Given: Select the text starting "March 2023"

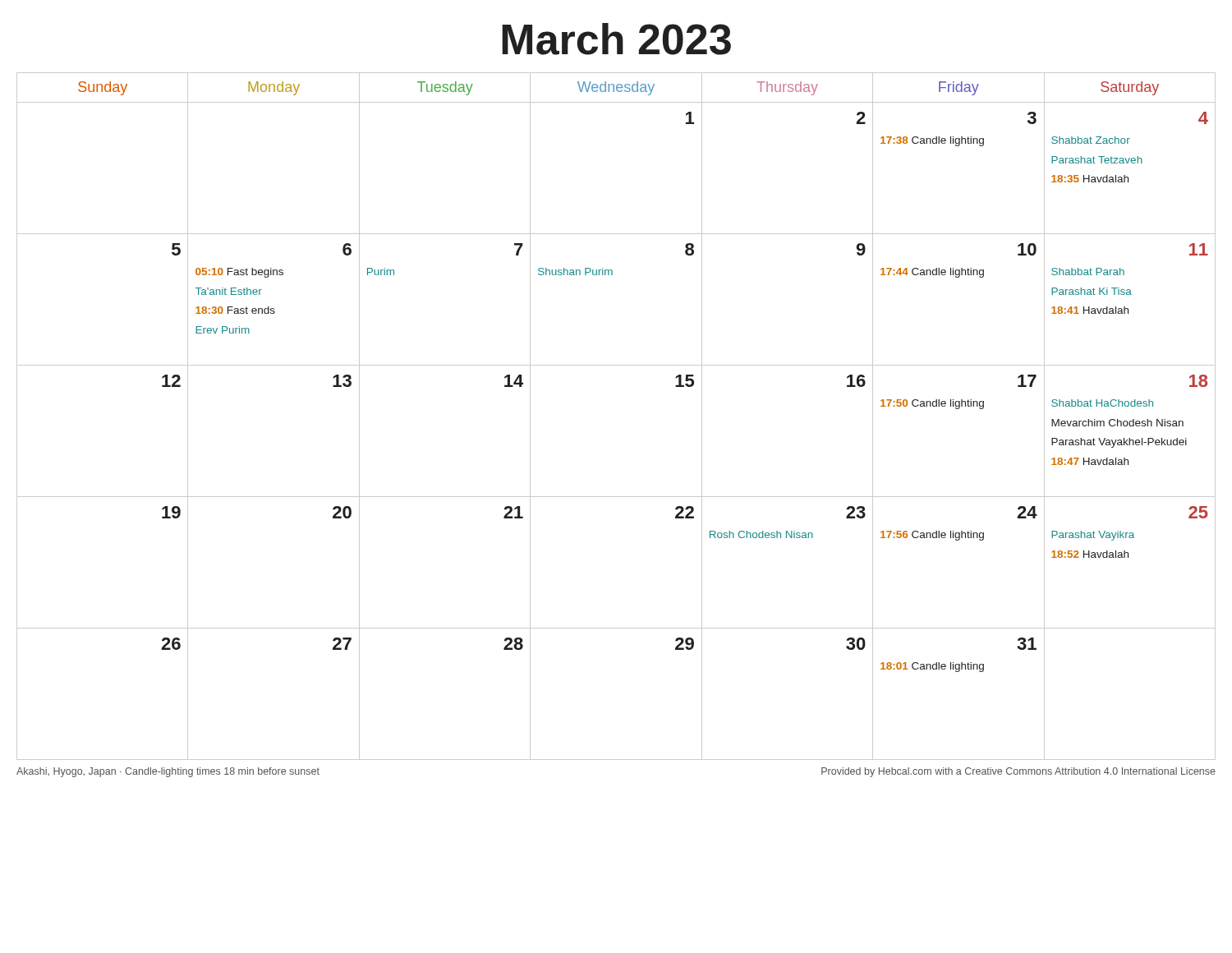Looking at the screenshot, I should (616, 39).
